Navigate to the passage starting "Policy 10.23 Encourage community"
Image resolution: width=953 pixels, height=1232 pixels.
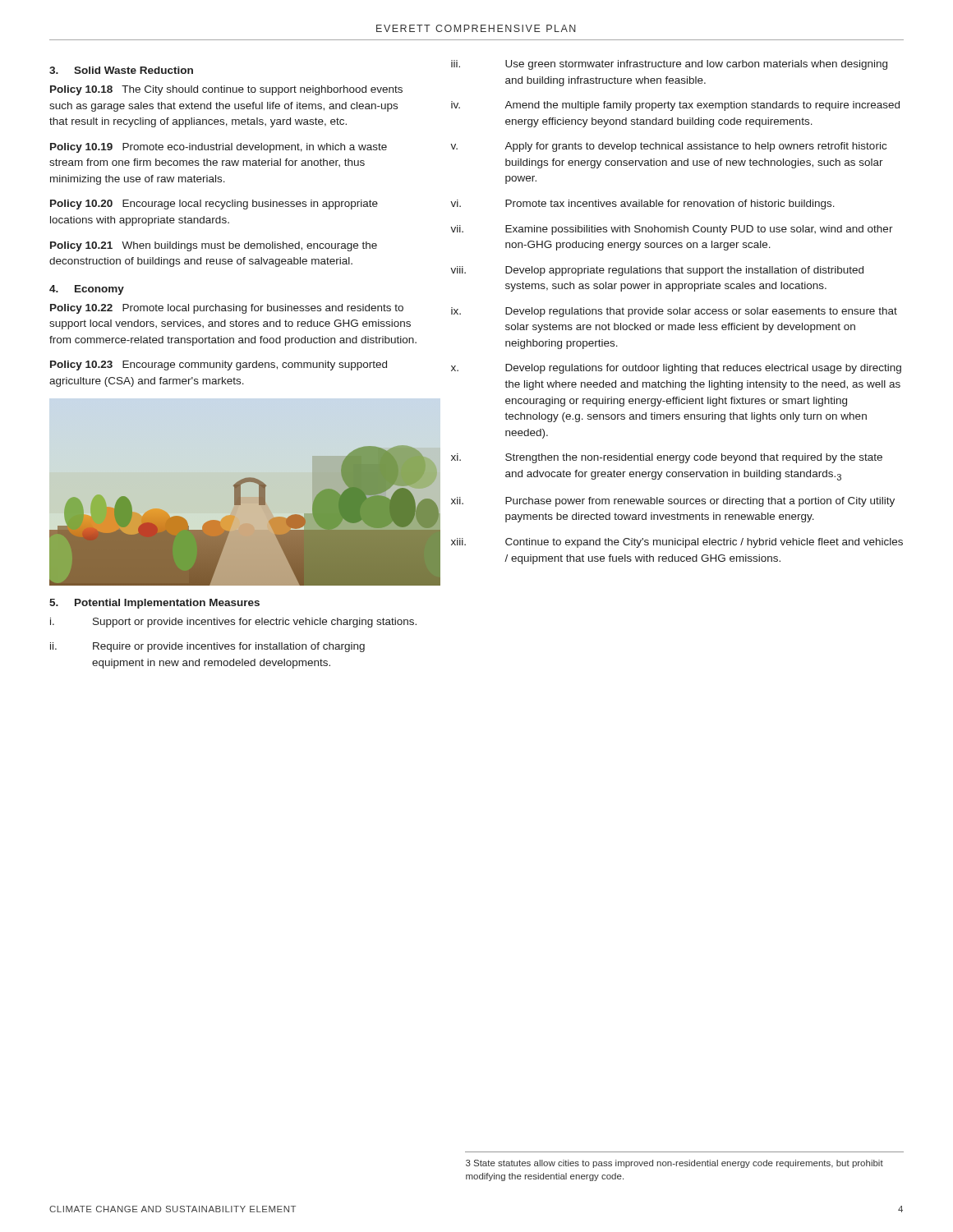219,373
